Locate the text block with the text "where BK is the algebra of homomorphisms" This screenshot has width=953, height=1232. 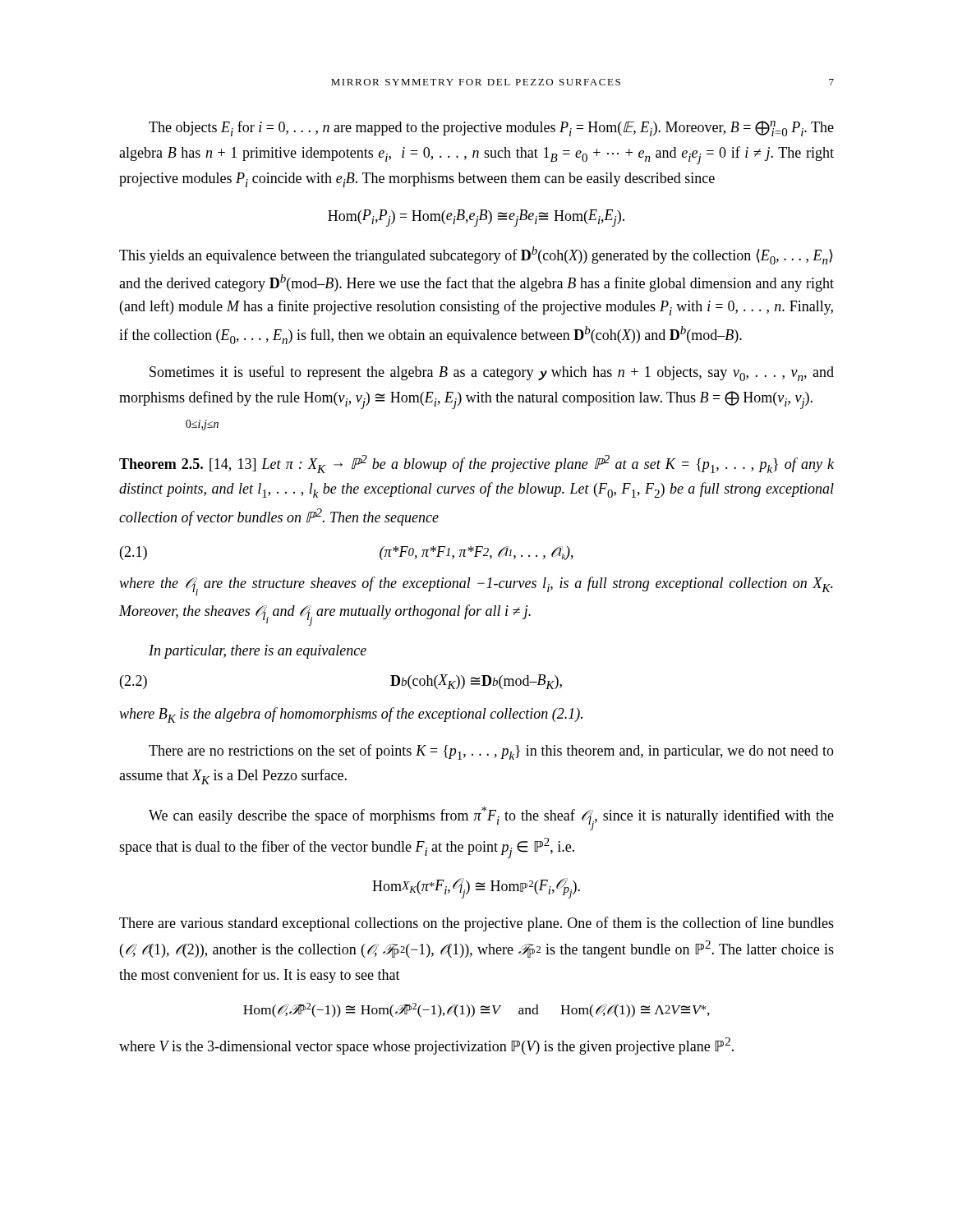[476, 715]
